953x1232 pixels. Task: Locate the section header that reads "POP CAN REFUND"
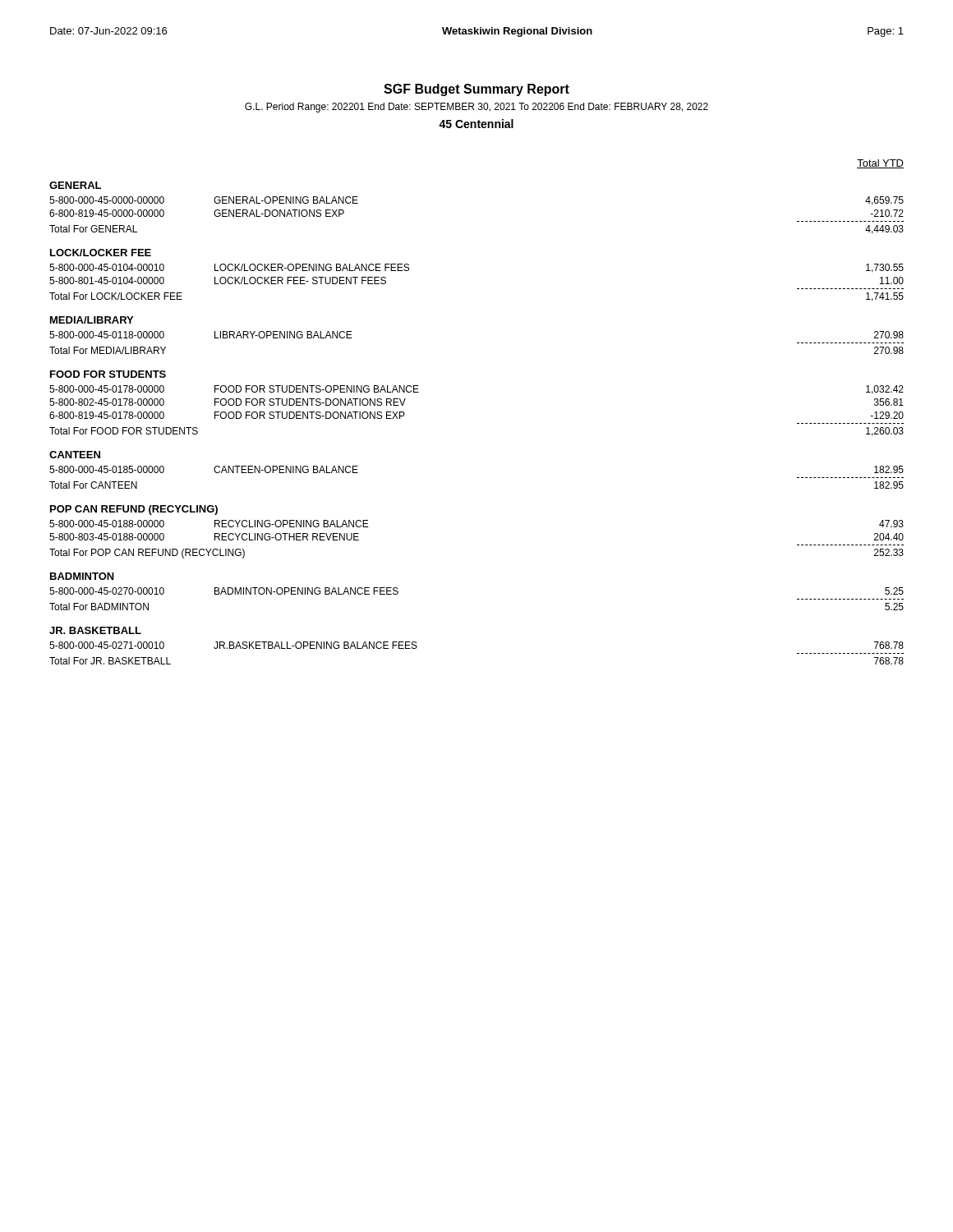134,509
